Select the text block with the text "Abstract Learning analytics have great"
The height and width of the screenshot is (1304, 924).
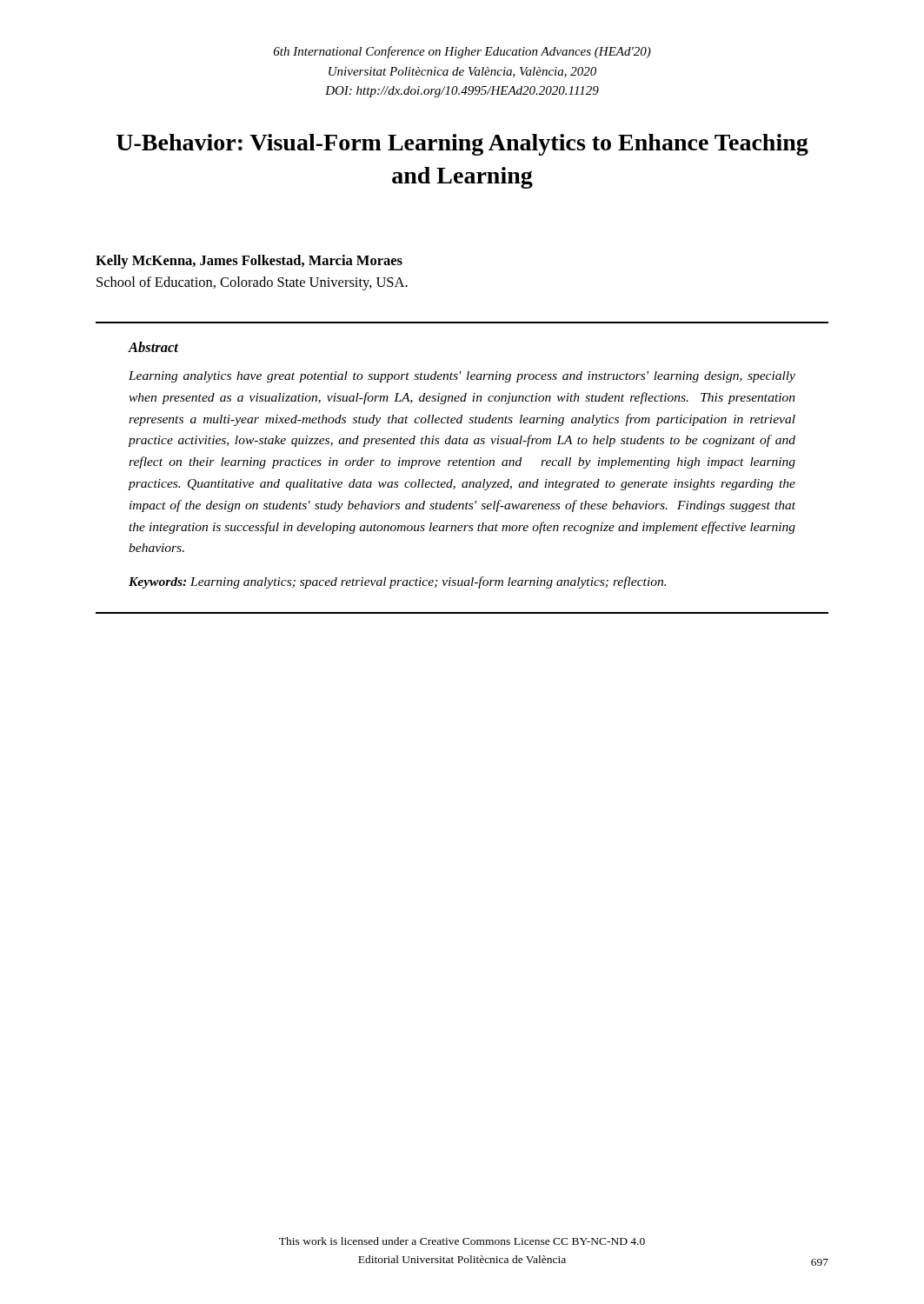tap(462, 466)
